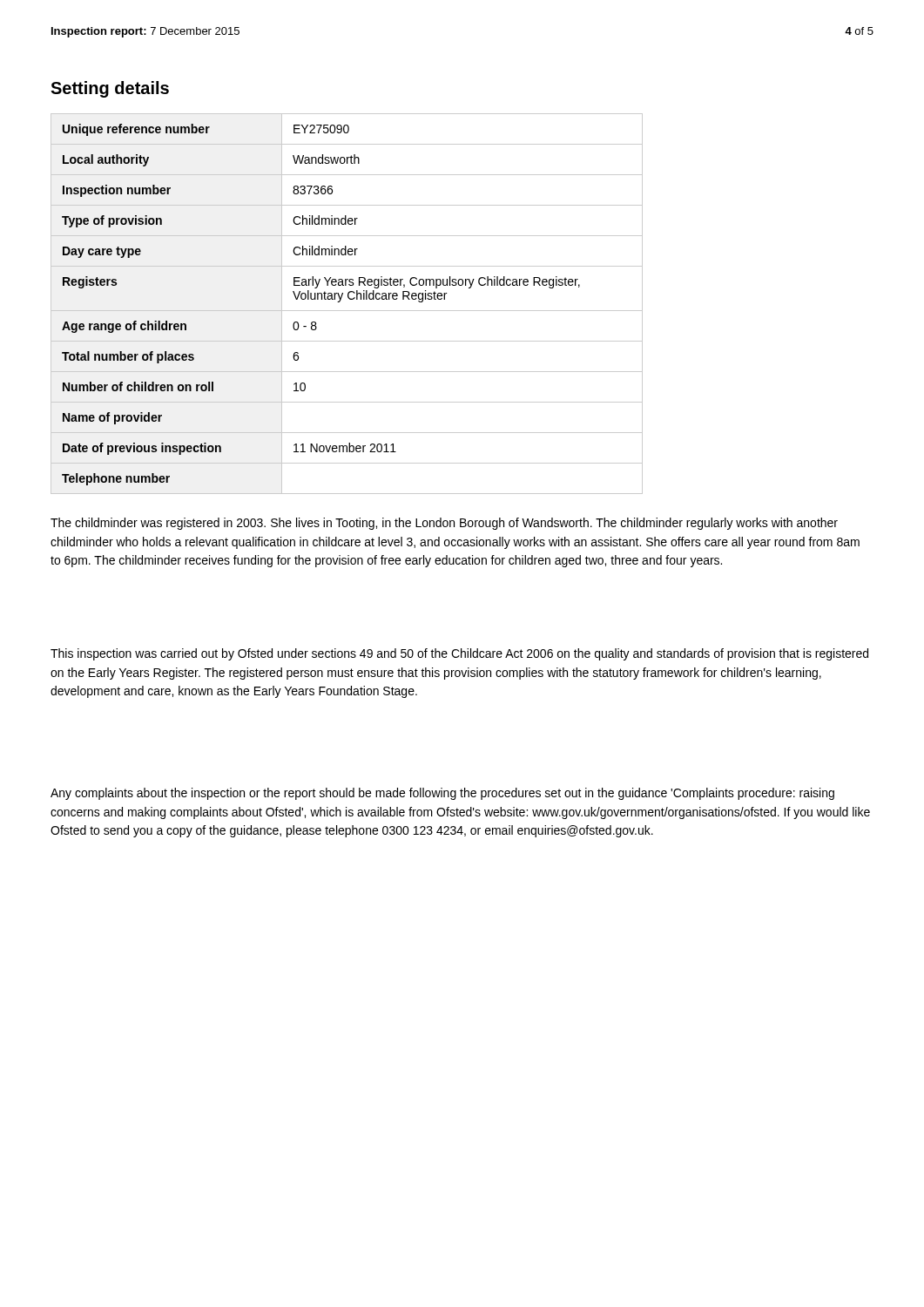Image resolution: width=924 pixels, height=1307 pixels.
Task: Select the region starting "This inspection was carried out by Ofsted under"
Action: (460, 672)
